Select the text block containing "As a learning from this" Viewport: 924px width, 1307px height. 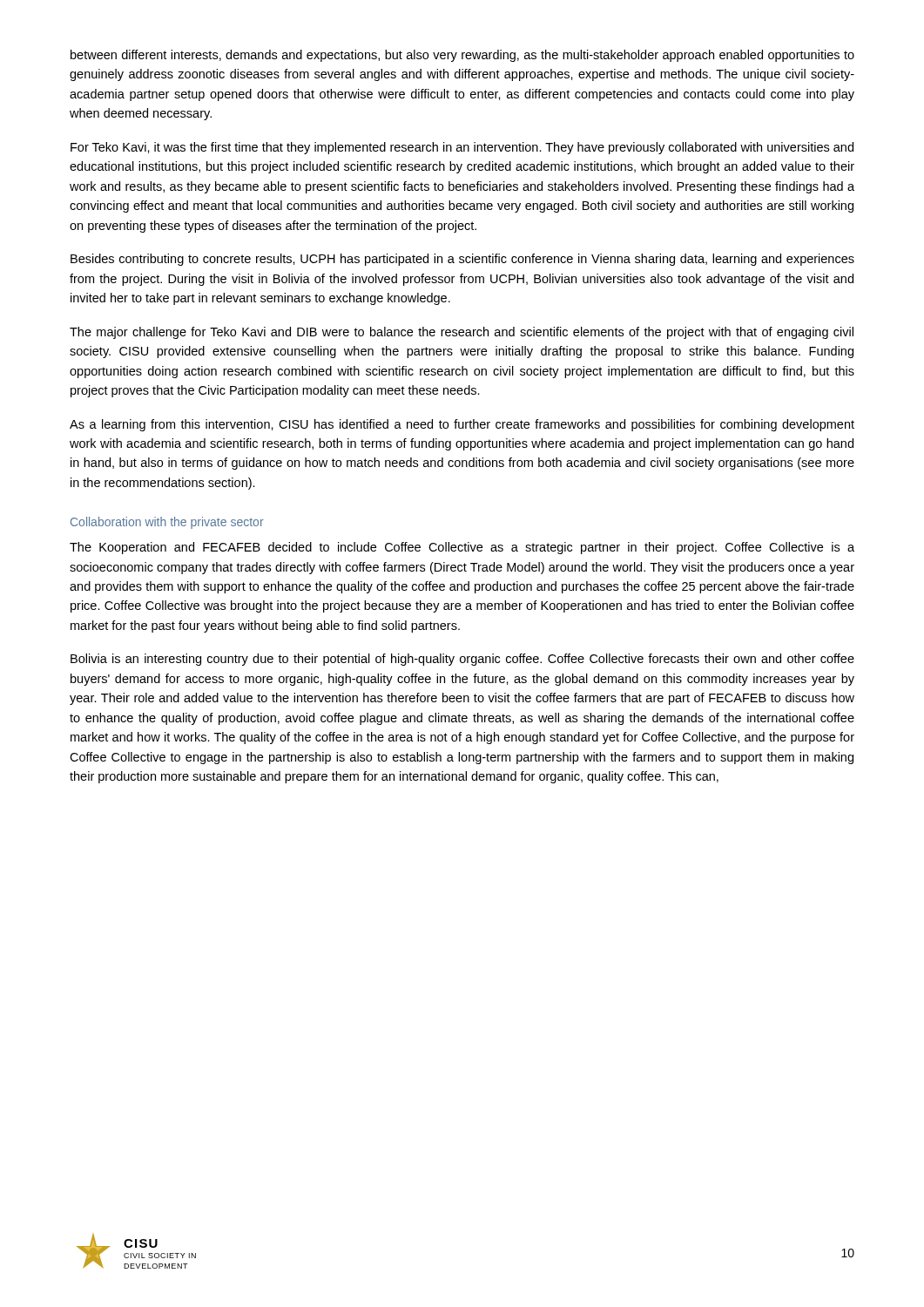(x=462, y=453)
